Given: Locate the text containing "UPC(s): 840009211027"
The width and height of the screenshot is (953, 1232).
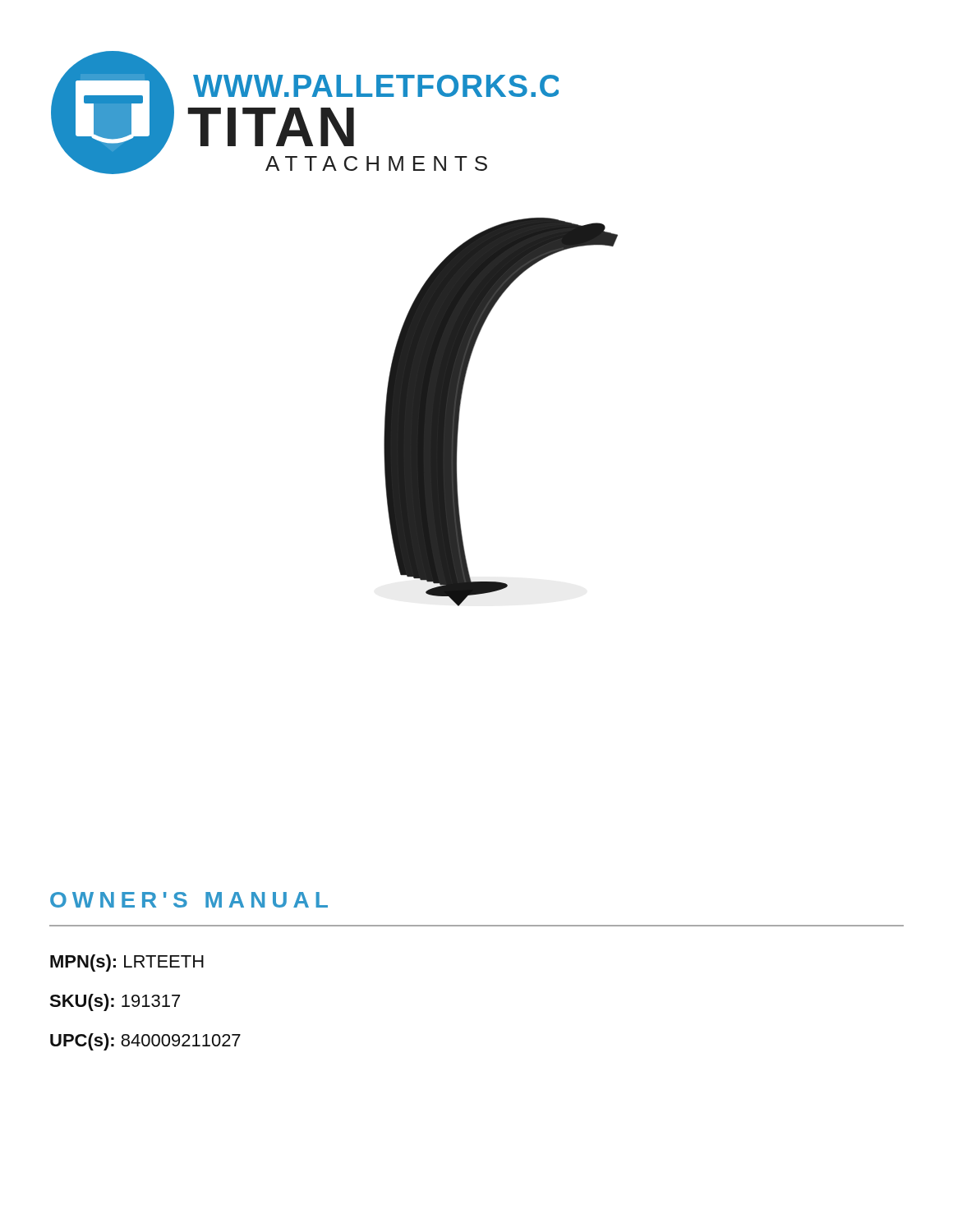Looking at the screenshot, I should (x=145, y=1040).
